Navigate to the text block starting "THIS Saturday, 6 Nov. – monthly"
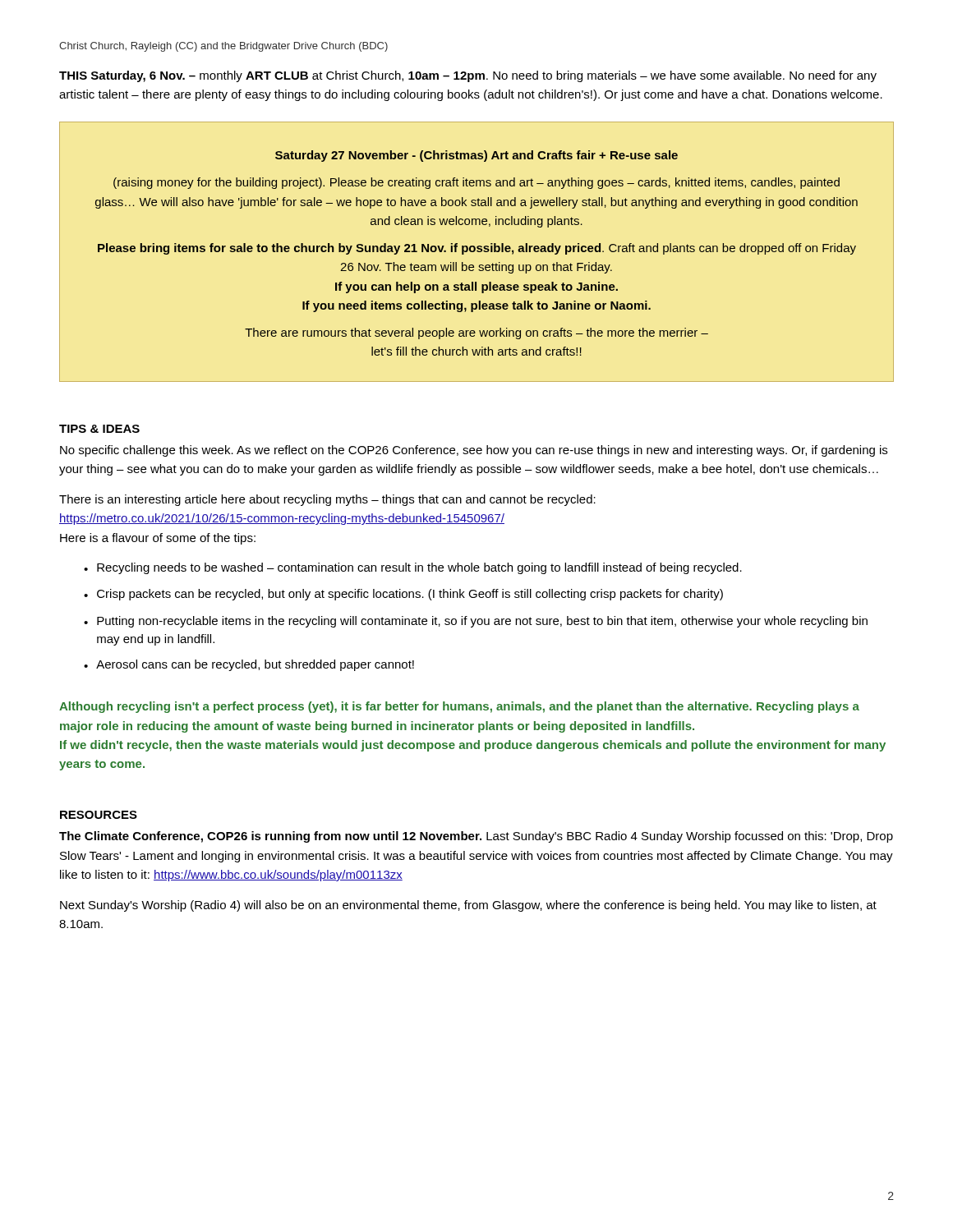 pyautogui.click(x=471, y=84)
